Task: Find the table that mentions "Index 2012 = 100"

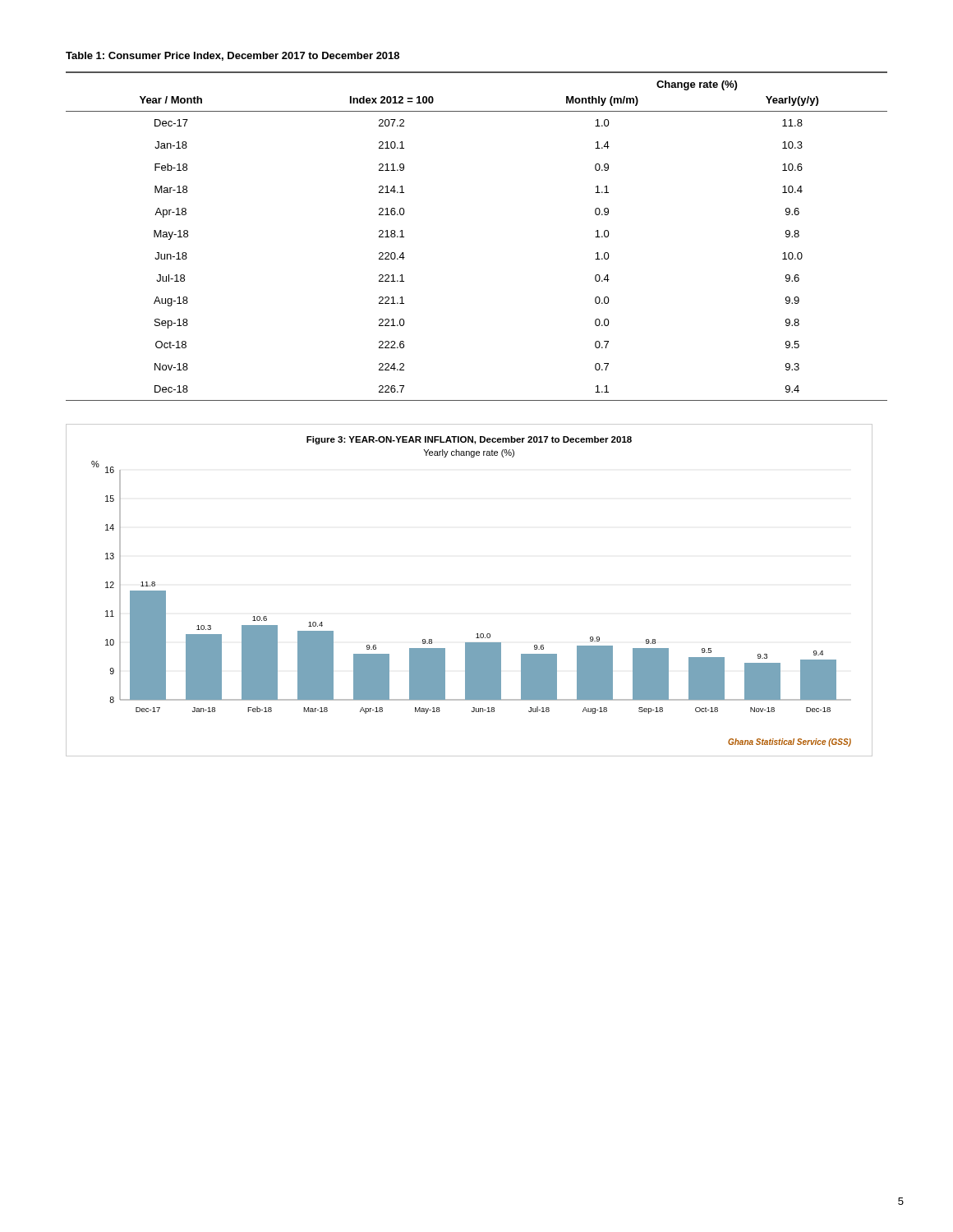Action: point(476,236)
